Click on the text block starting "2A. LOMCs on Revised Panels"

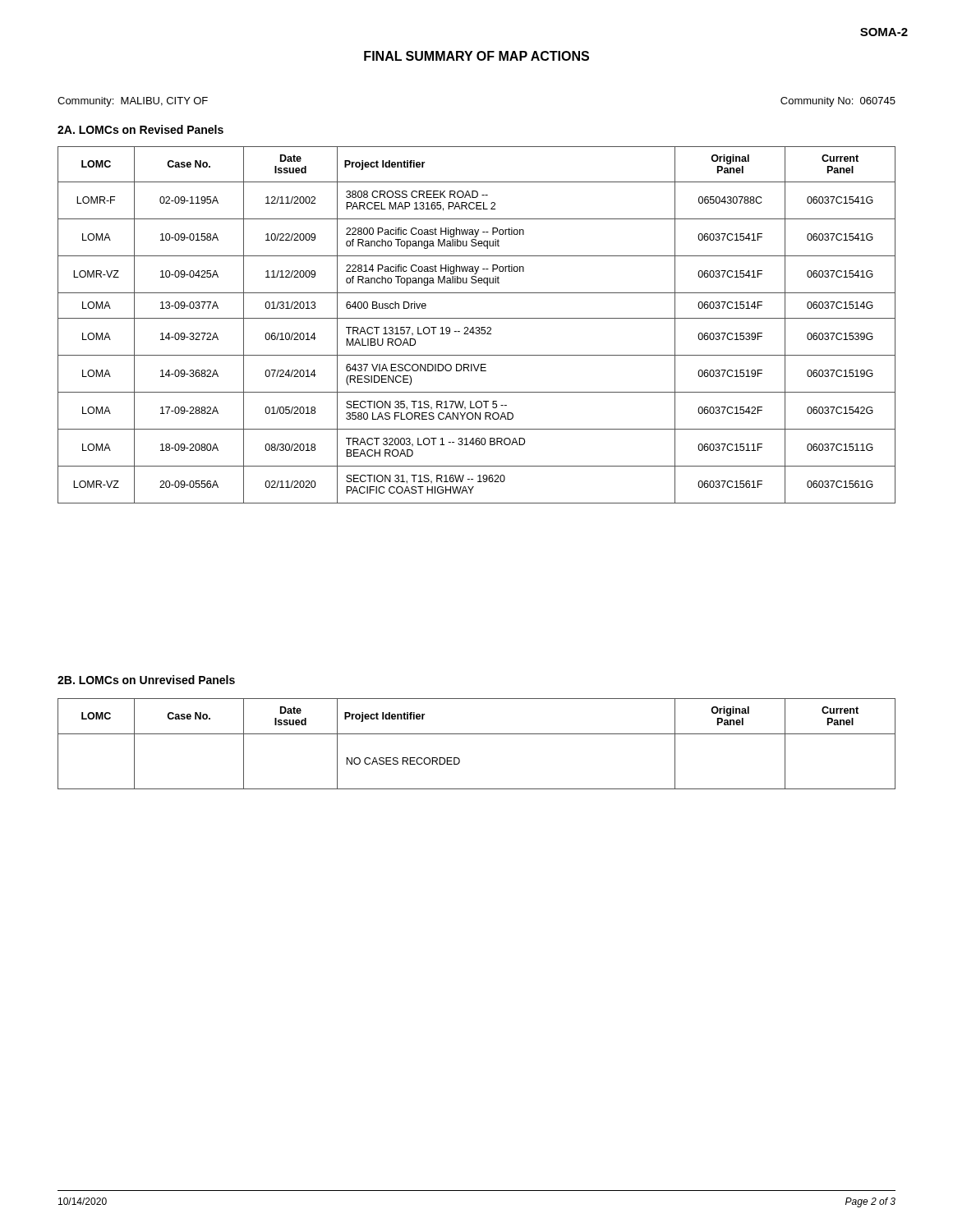141,130
